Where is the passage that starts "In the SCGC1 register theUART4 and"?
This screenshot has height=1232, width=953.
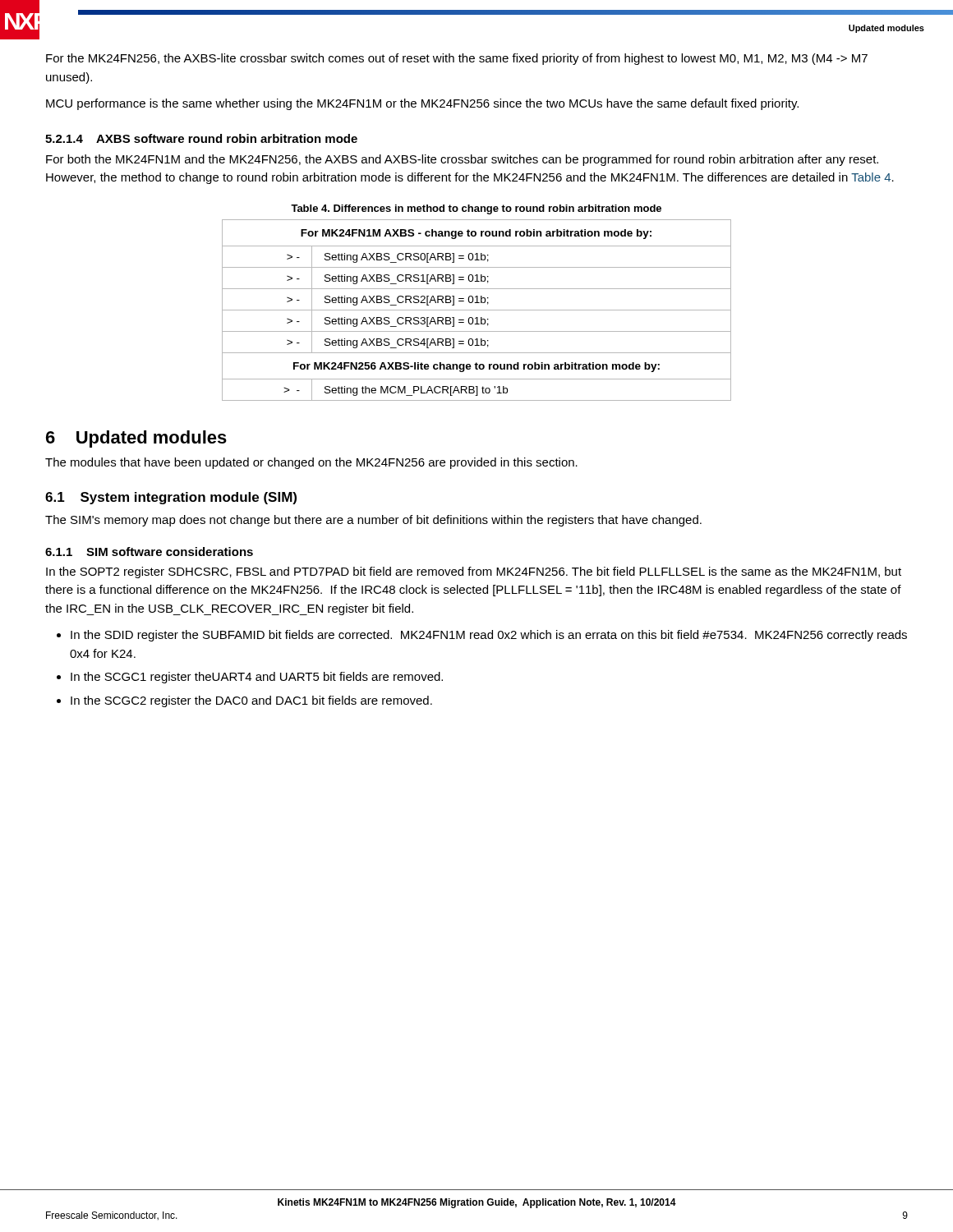257,676
